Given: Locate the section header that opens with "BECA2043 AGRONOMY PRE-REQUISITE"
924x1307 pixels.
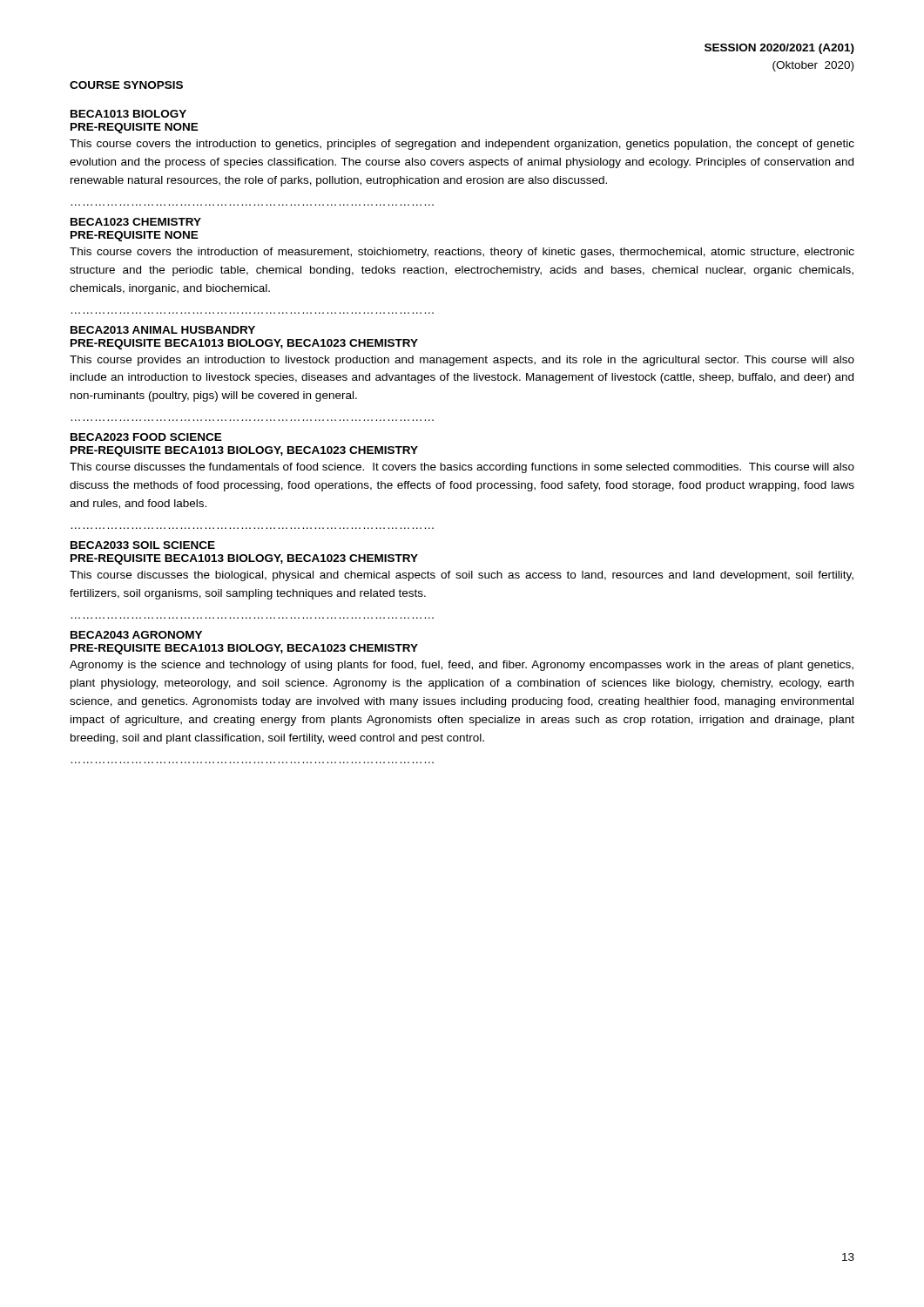Looking at the screenshot, I should 136,635.
